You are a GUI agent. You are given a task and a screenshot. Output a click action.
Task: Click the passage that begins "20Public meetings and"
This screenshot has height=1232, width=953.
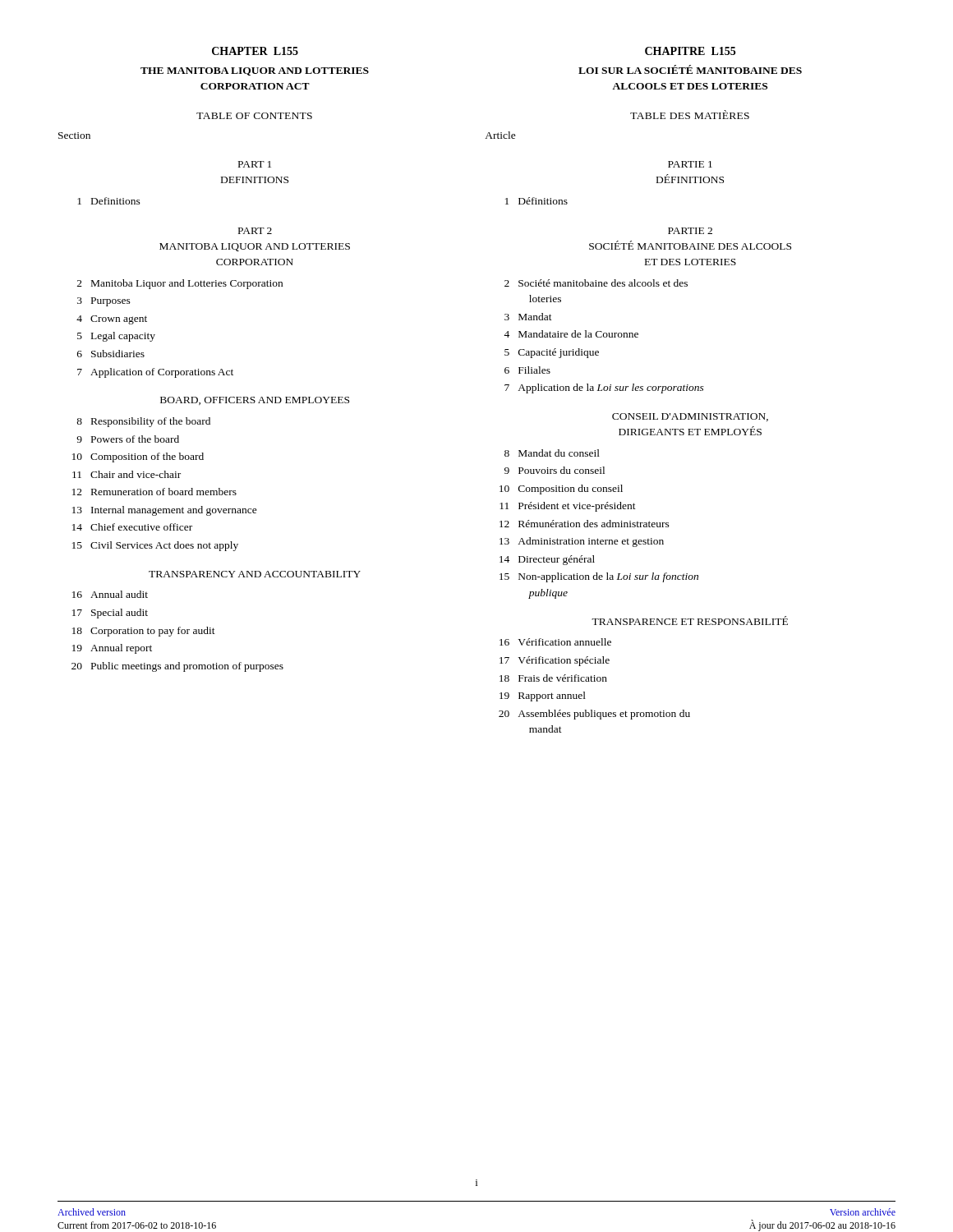(255, 666)
